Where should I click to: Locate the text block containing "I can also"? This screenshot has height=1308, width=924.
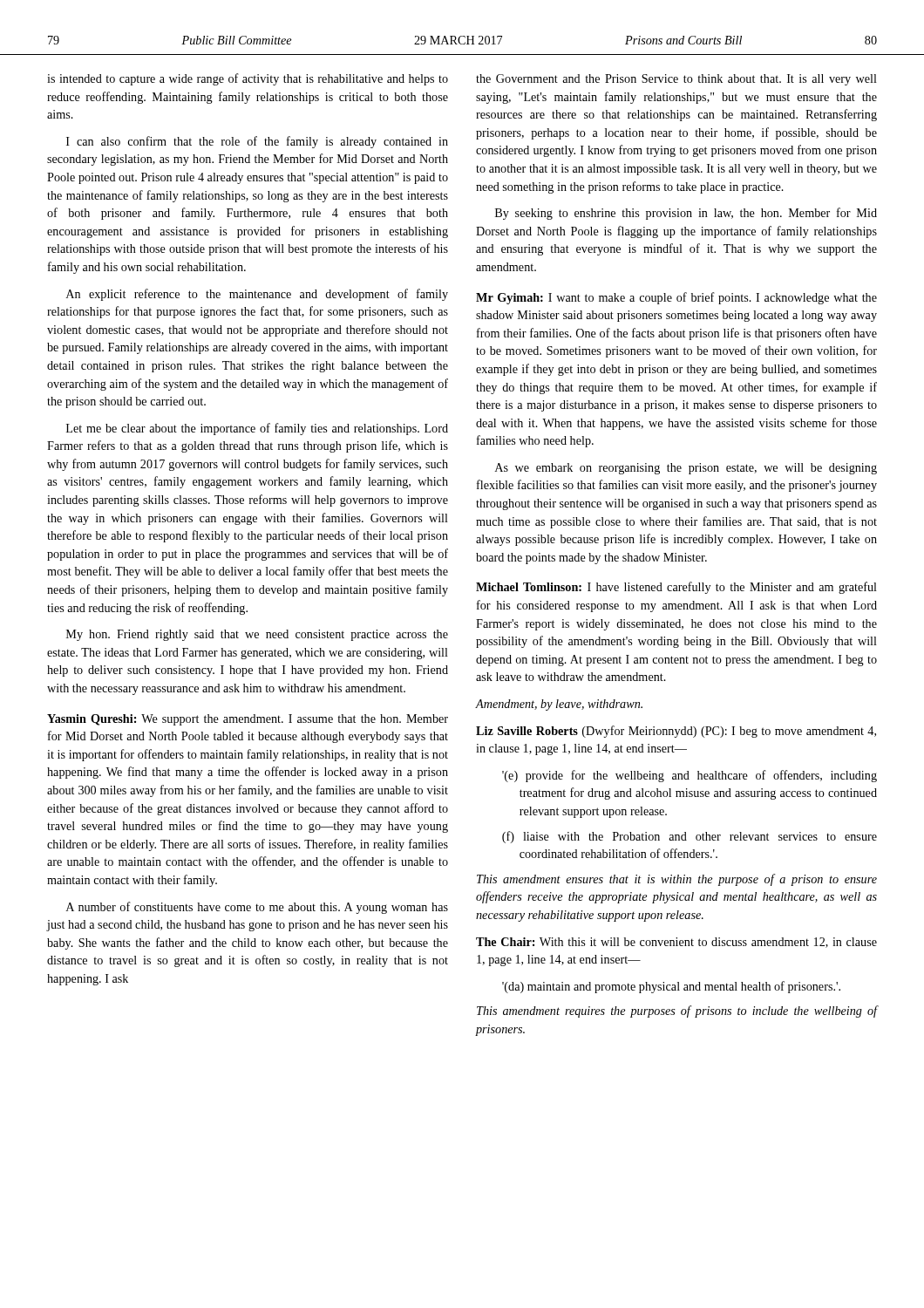pyautogui.click(x=248, y=204)
